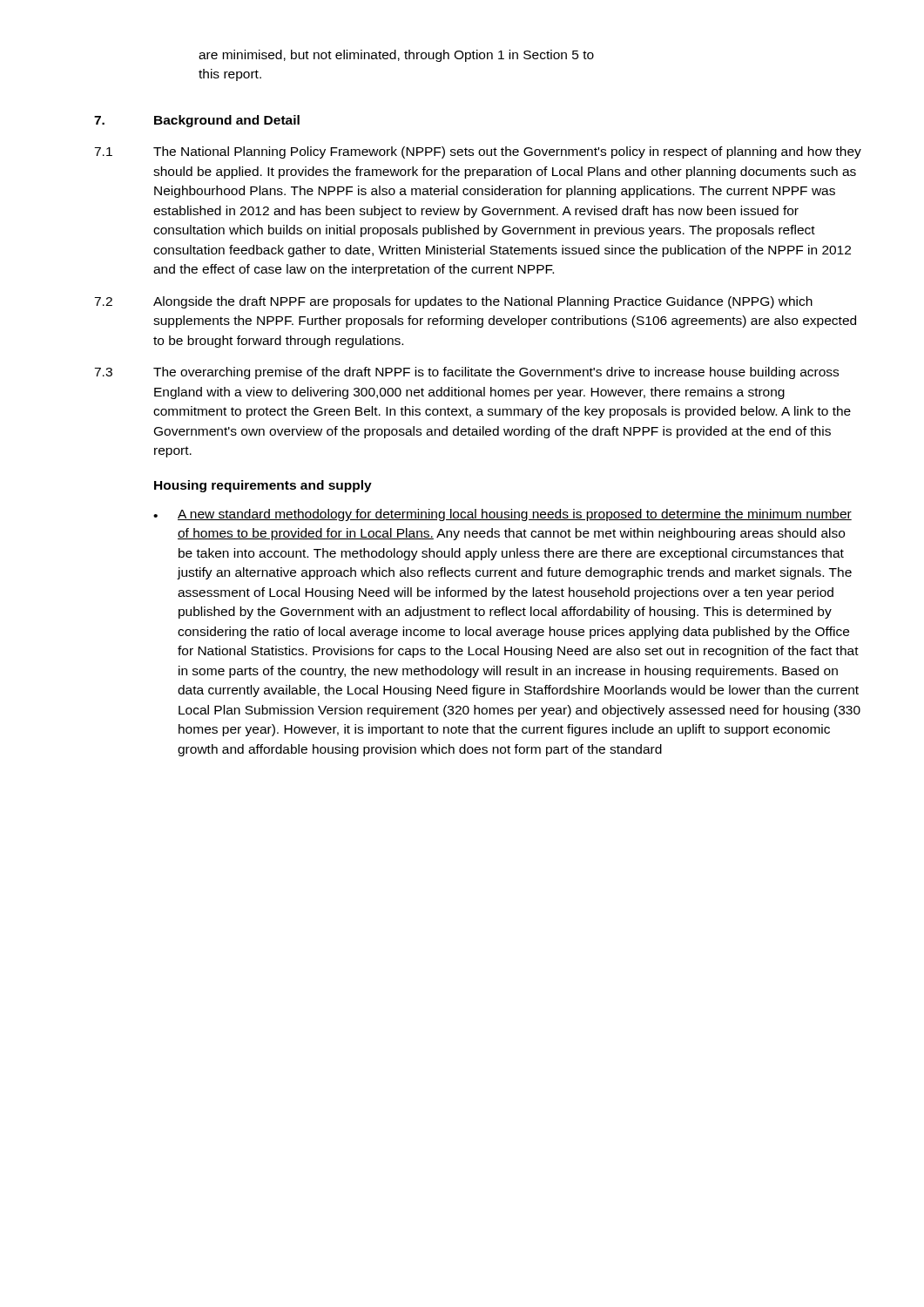The height and width of the screenshot is (1307, 924).
Task: Where does it say "Housing requirements and supply"?
Action: coord(262,485)
